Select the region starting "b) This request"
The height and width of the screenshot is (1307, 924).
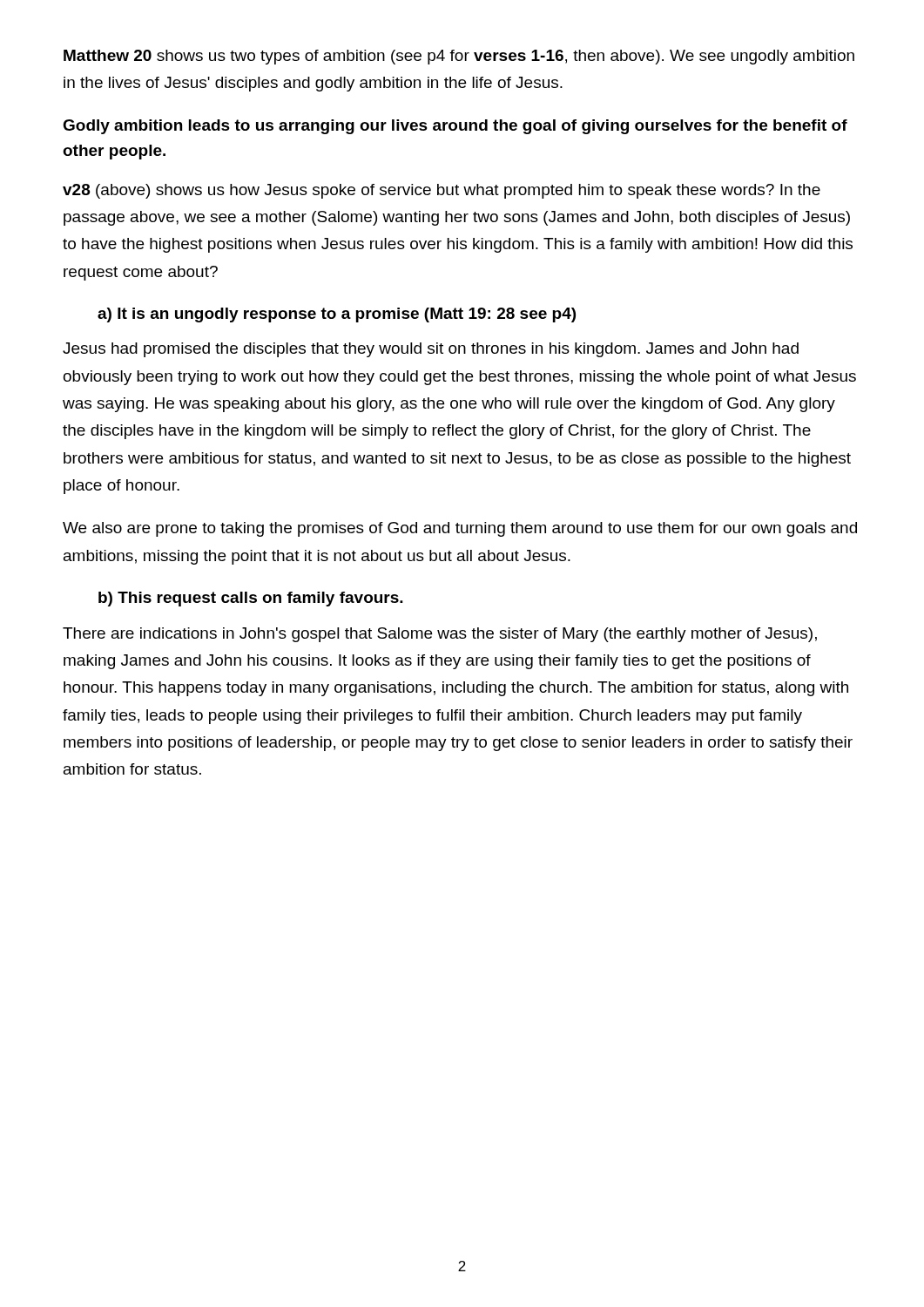(251, 597)
